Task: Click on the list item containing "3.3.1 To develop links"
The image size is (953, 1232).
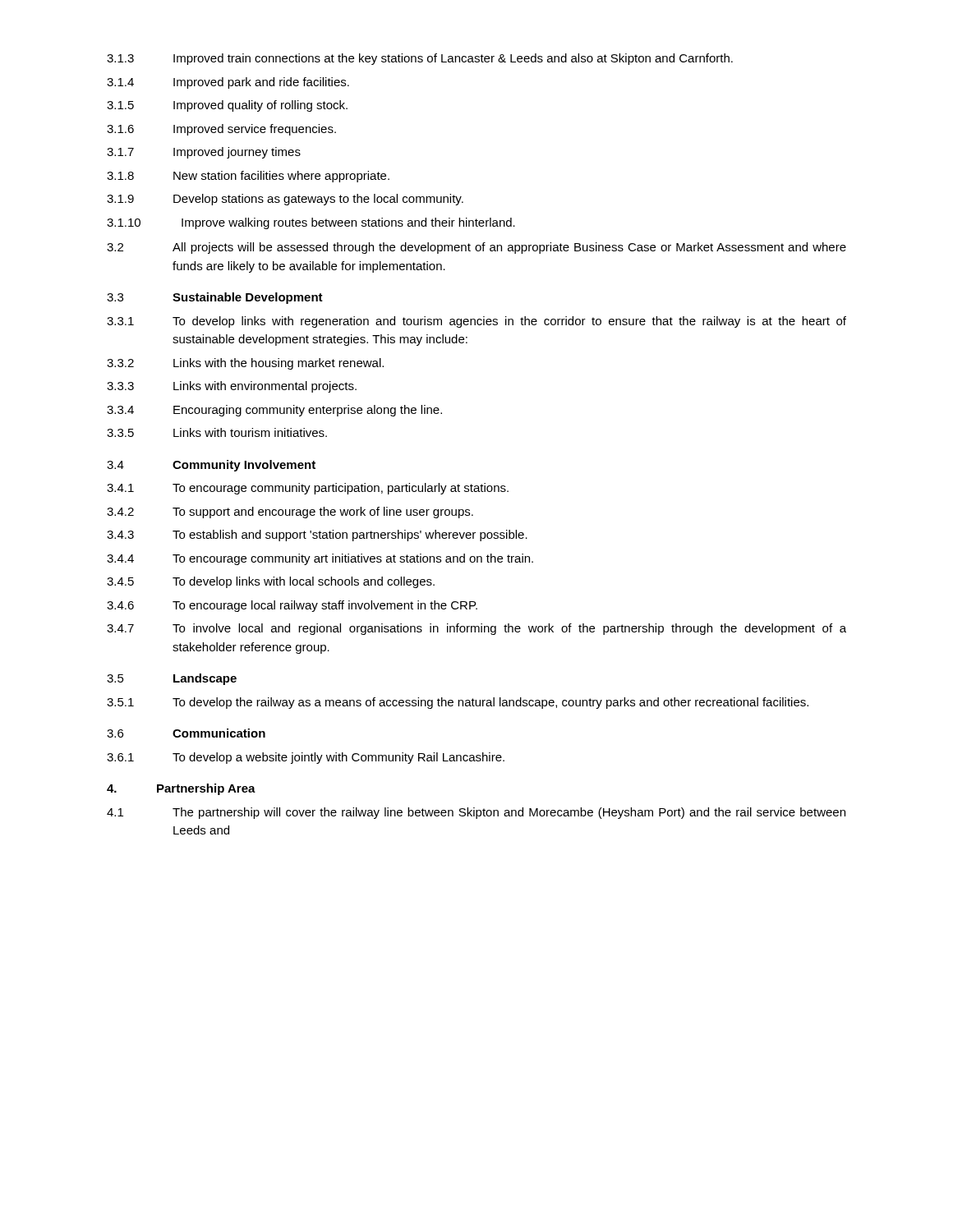Action: [476, 330]
